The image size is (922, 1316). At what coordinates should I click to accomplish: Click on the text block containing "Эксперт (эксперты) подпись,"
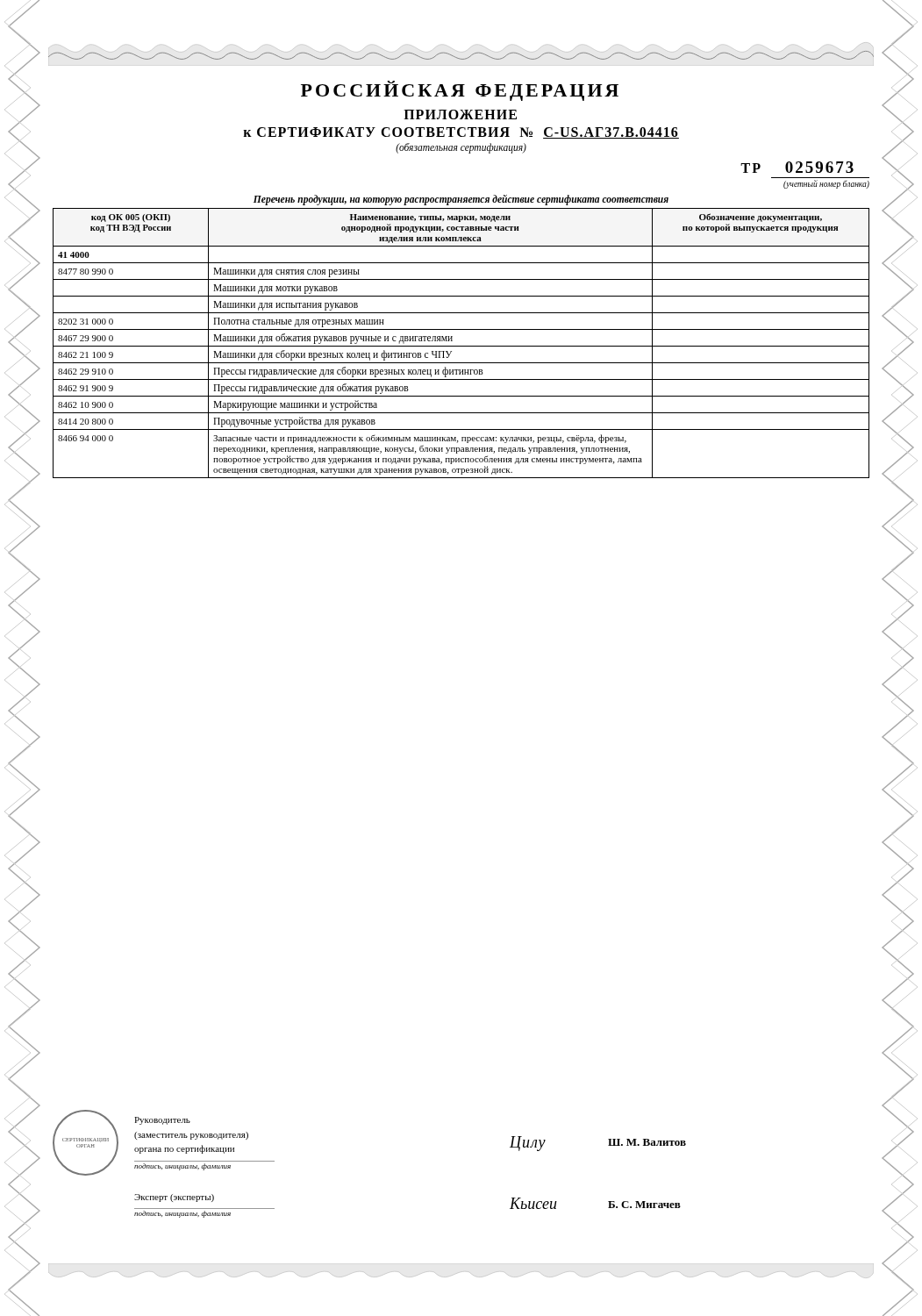502,1204
